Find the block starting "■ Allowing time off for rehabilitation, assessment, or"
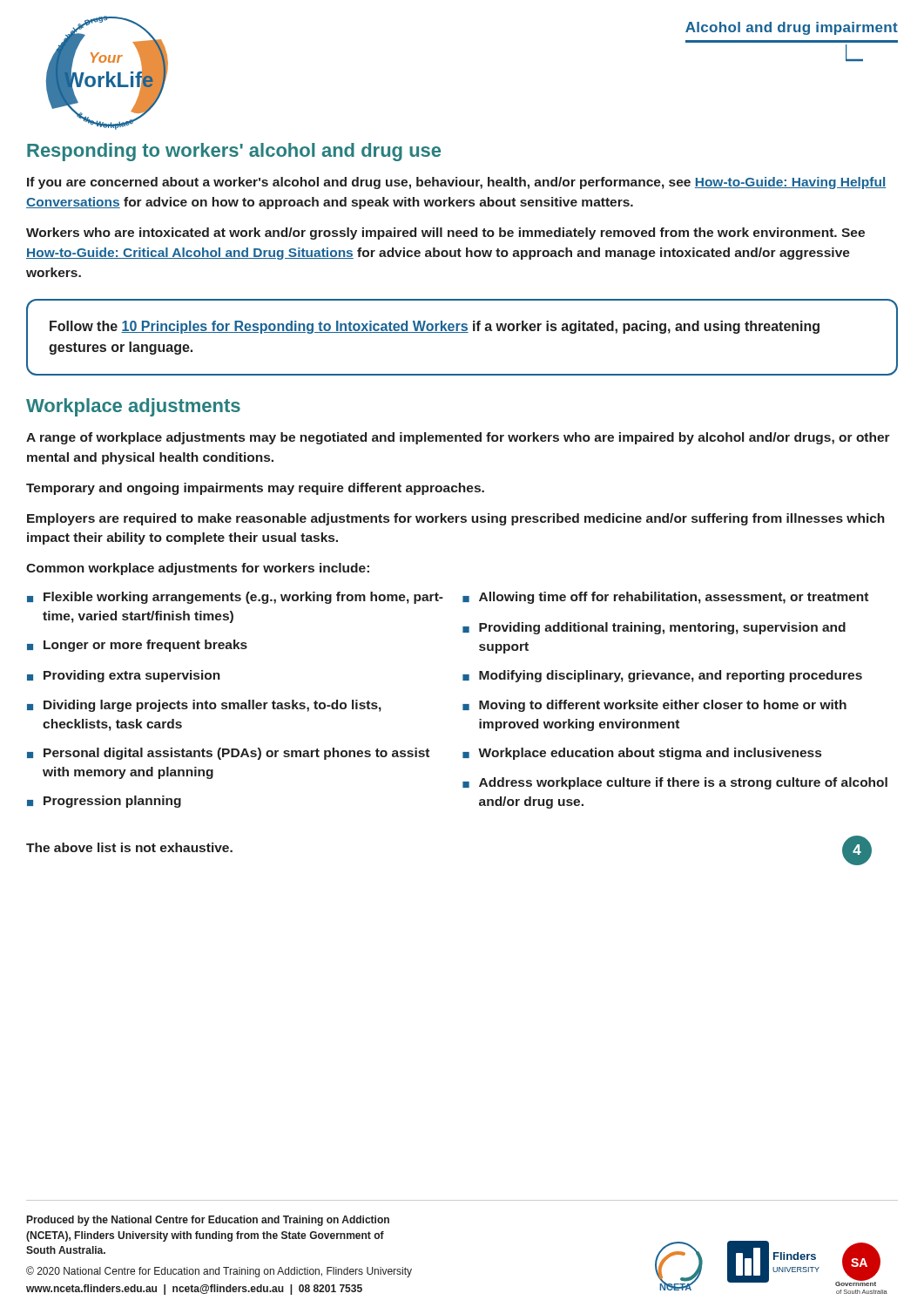This screenshot has height=1307, width=924. pos(665,598)
